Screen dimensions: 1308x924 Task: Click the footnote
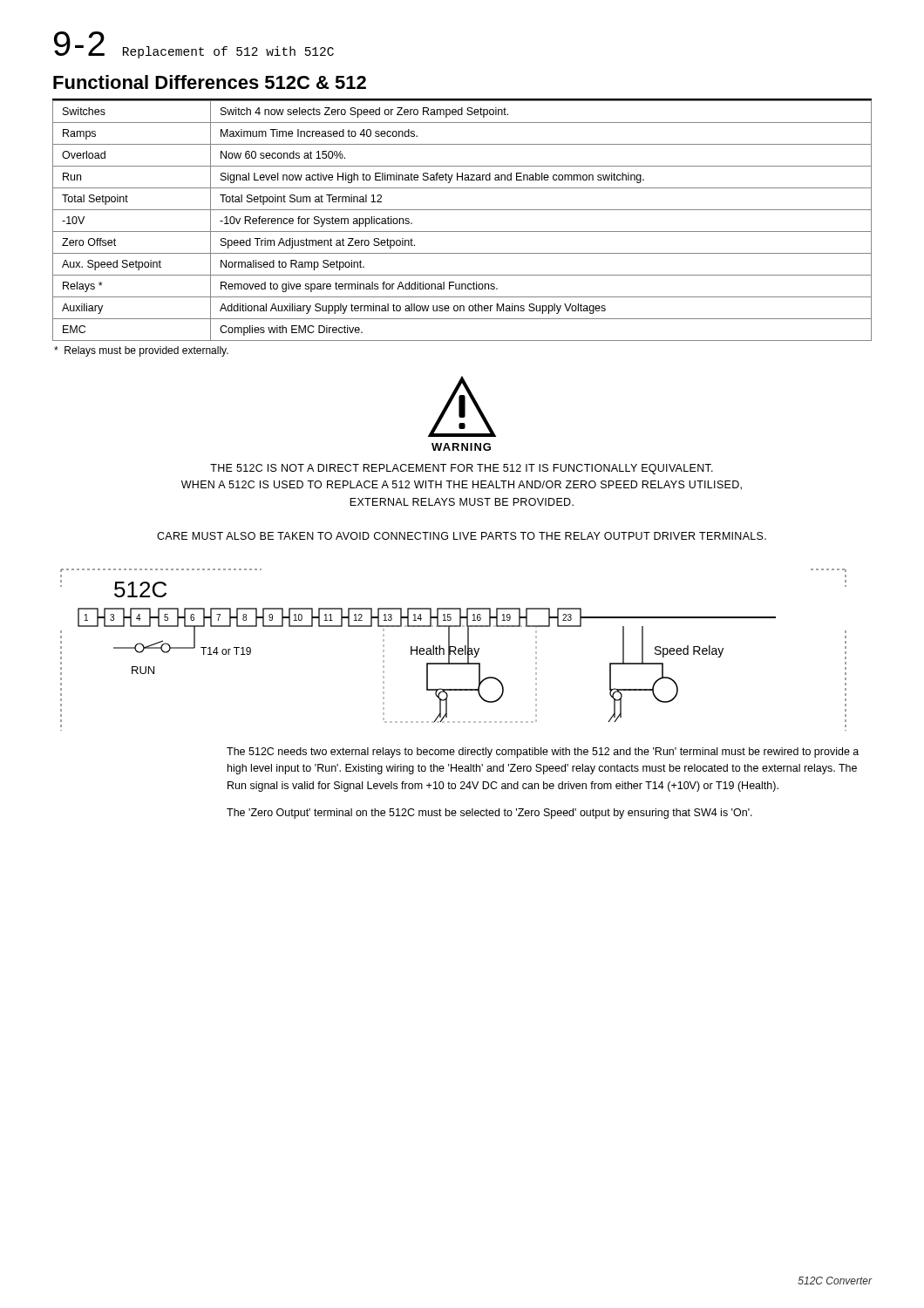point(141,351)
